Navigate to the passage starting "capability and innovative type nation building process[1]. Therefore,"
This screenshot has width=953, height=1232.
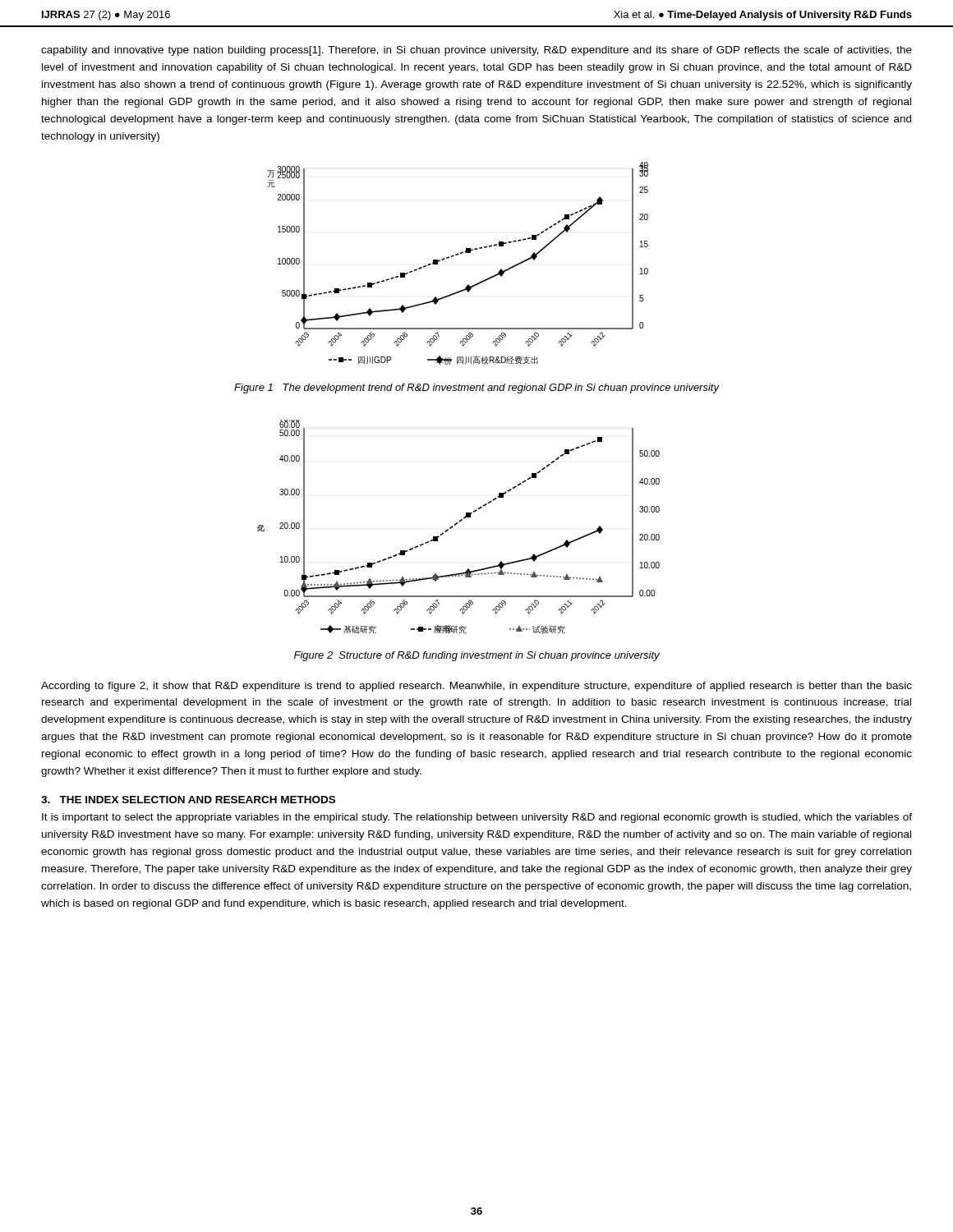[x=476, y=93]
